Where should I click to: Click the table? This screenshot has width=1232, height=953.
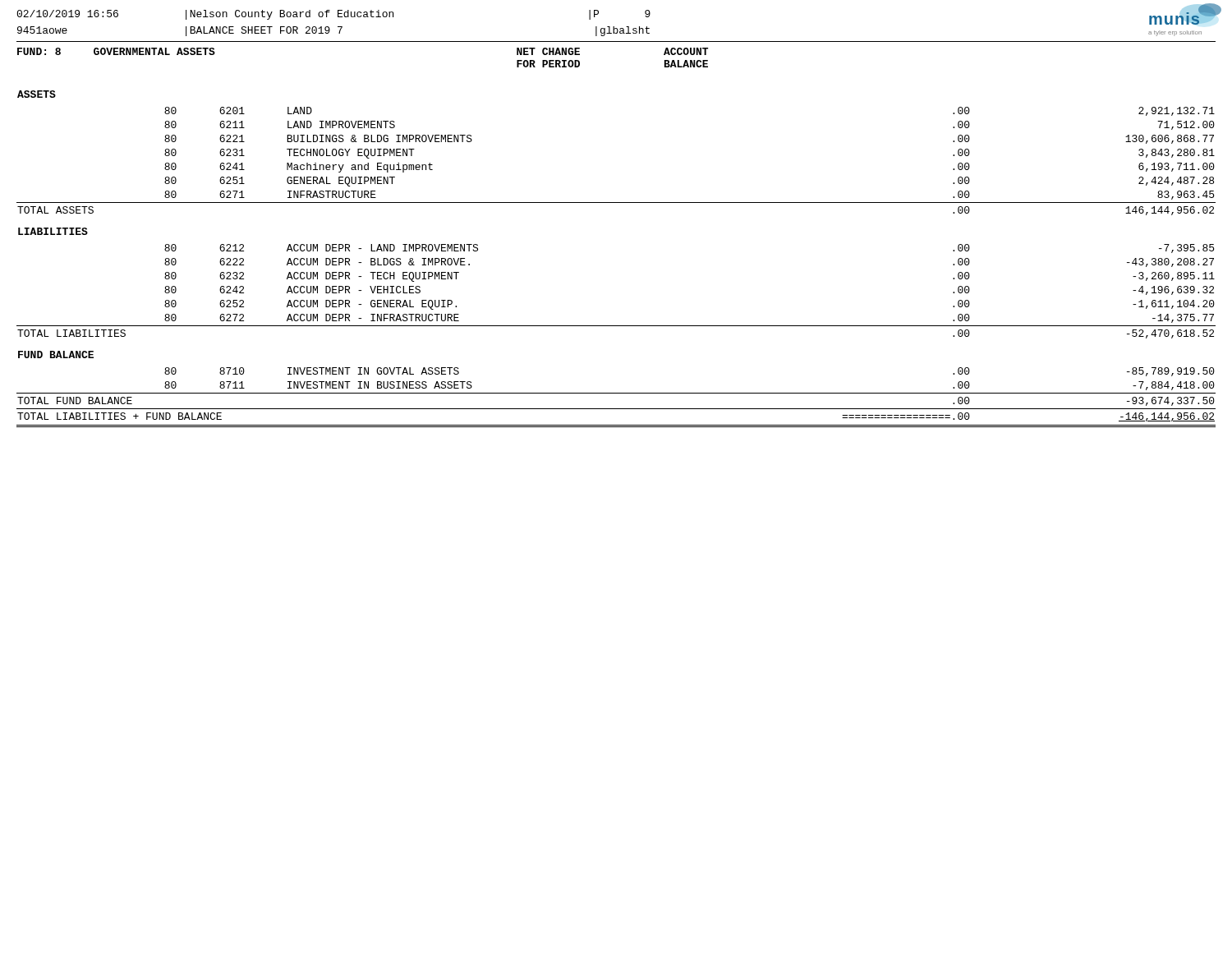616,255
